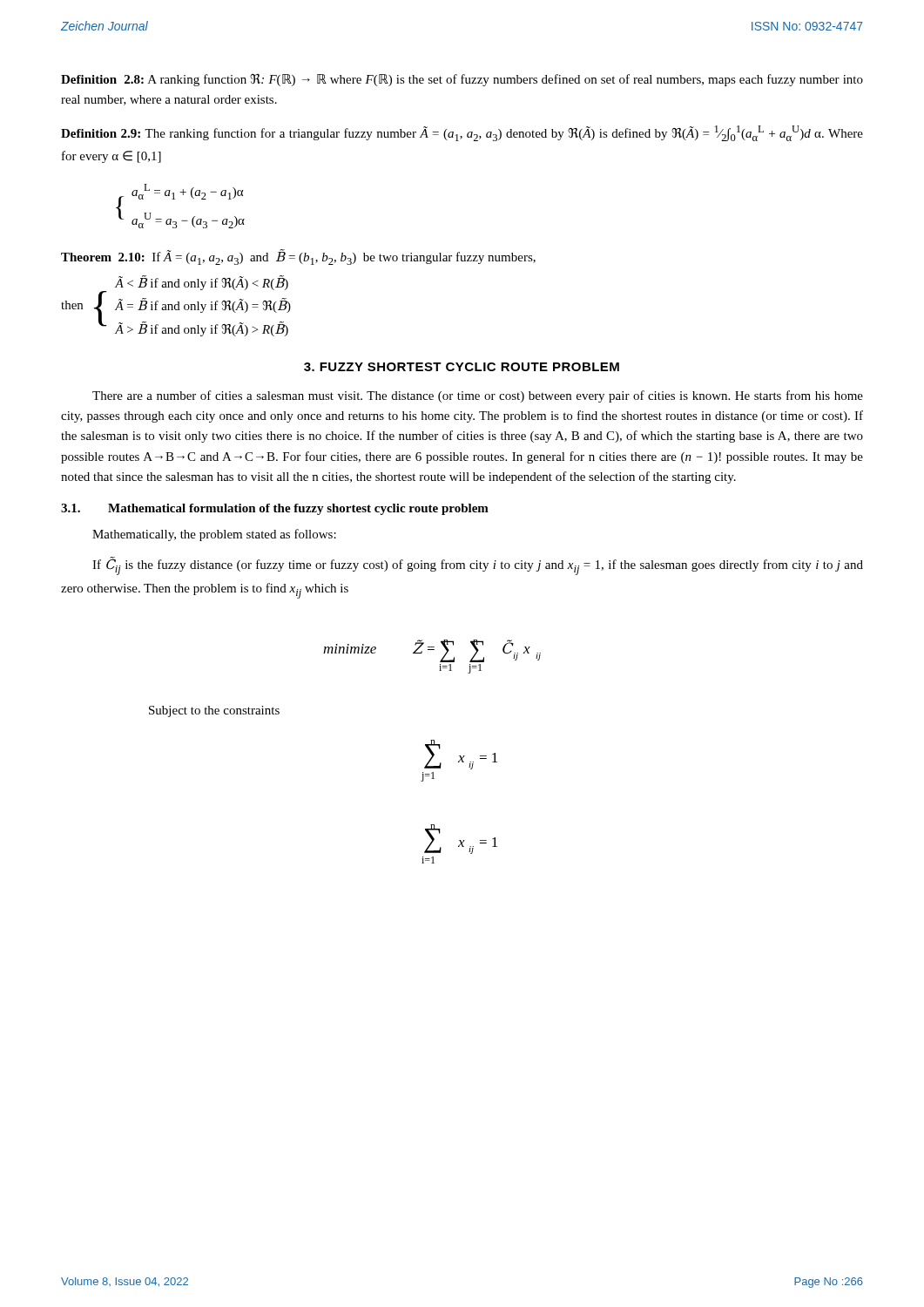The height and width of the screenshot is (1307, 924).
Task: Point to the section header beginning "3. FUZZY SHORTEST CYCLIC ROUTE"
Action: (462, 366)
